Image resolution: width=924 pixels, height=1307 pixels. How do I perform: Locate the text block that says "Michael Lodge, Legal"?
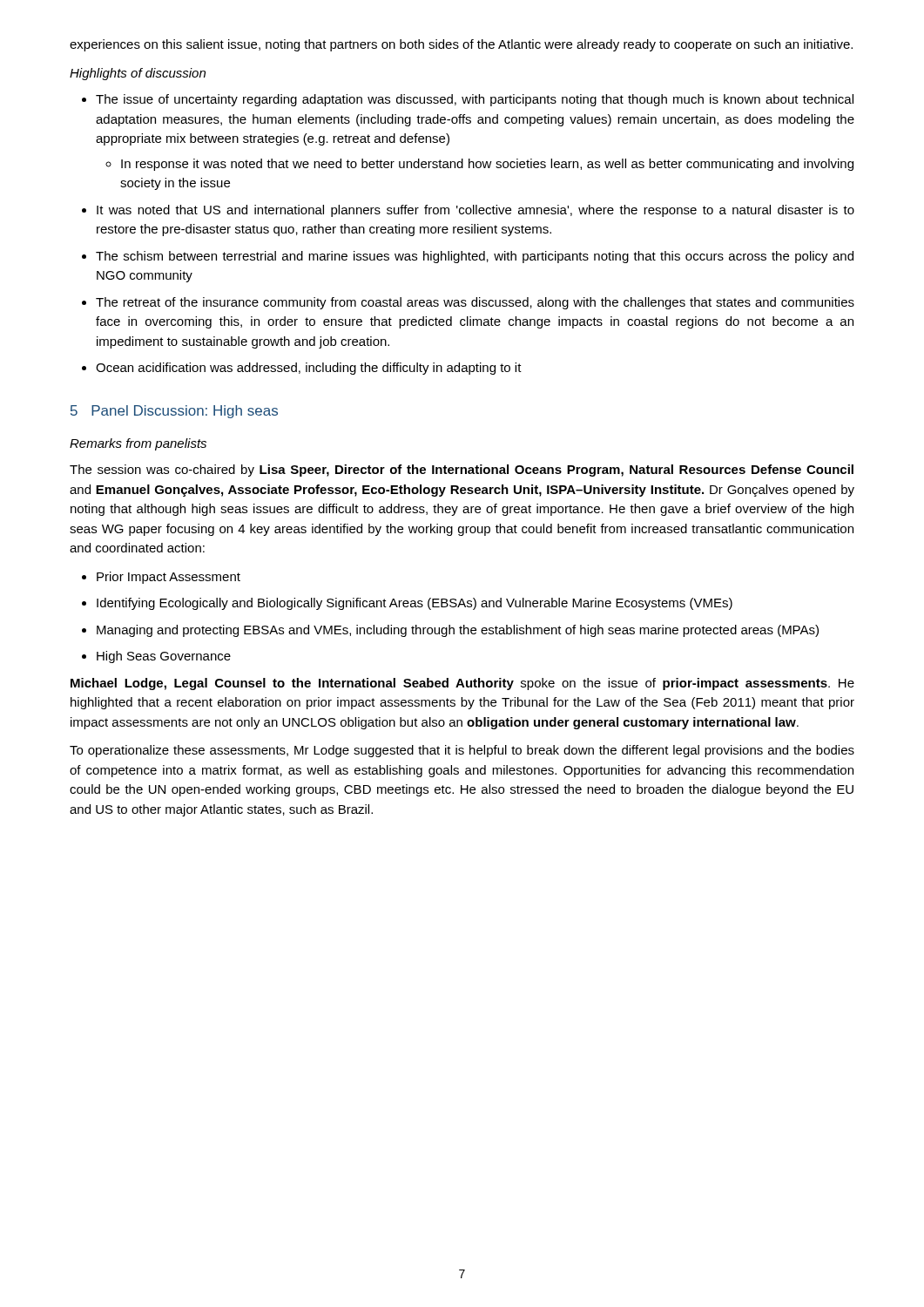[462, 703]
